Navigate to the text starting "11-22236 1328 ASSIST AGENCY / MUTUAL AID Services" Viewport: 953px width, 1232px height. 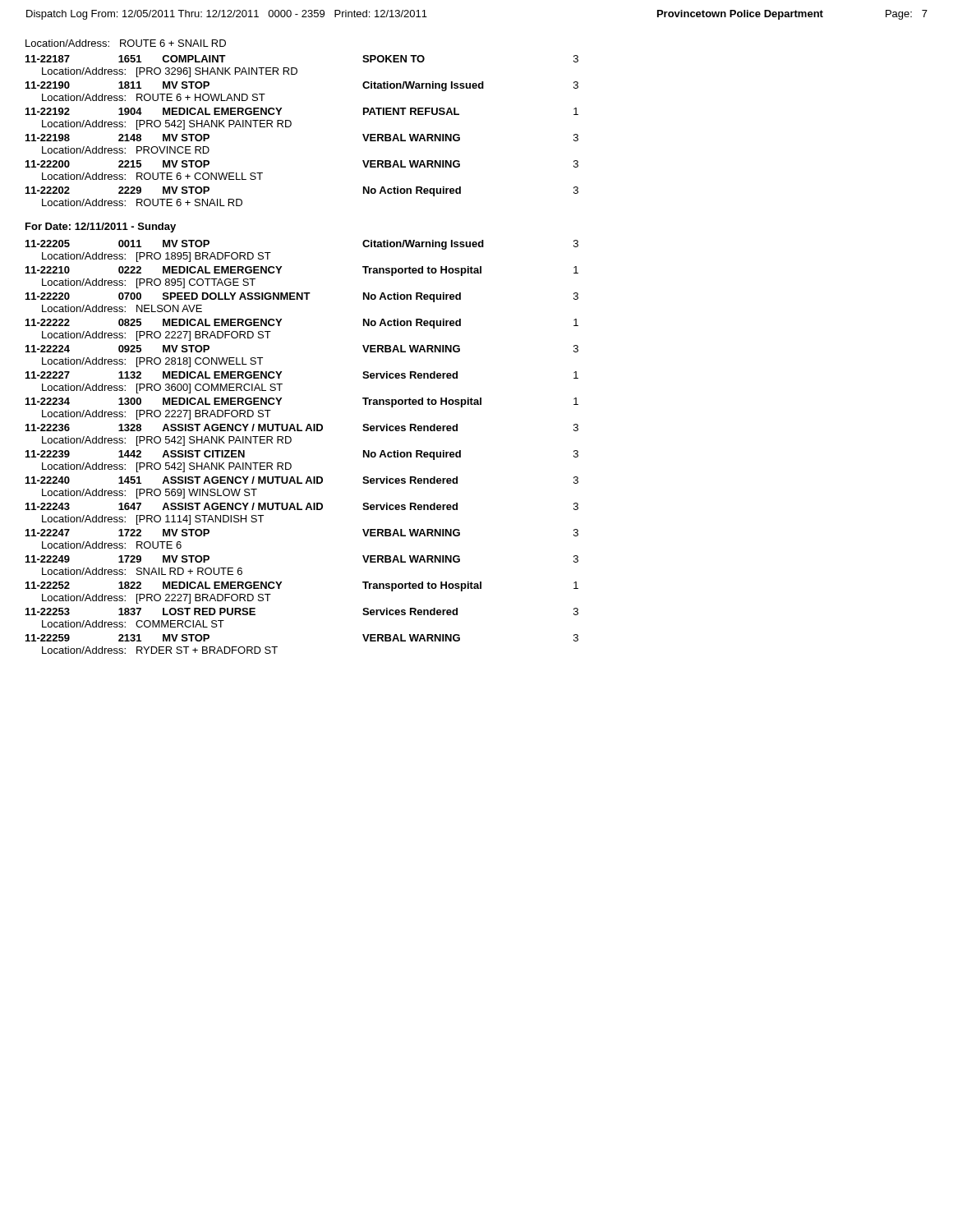[x=302, y=428]
